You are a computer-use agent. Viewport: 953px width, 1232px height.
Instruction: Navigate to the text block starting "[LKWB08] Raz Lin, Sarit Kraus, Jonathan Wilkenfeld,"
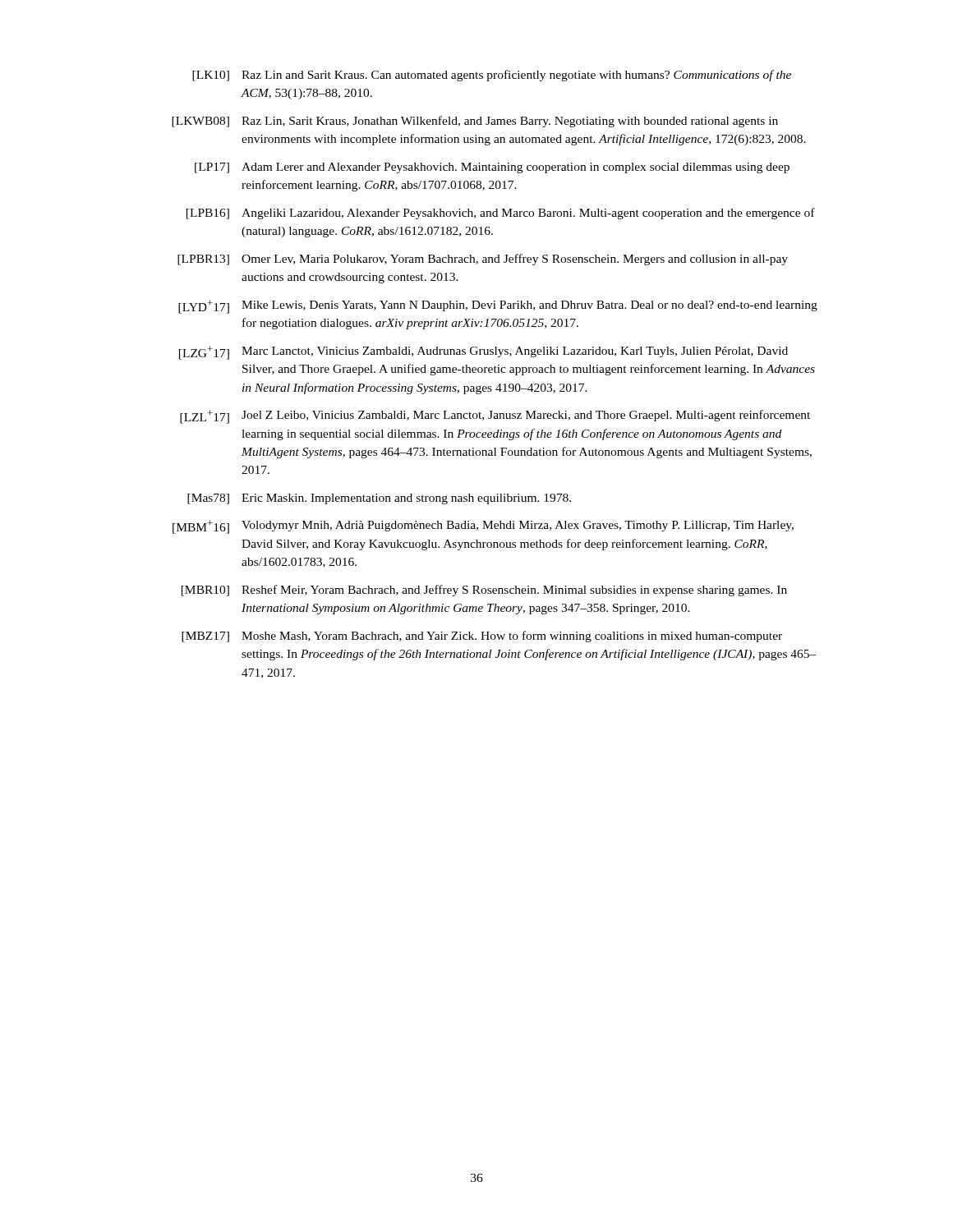point(476,130)
